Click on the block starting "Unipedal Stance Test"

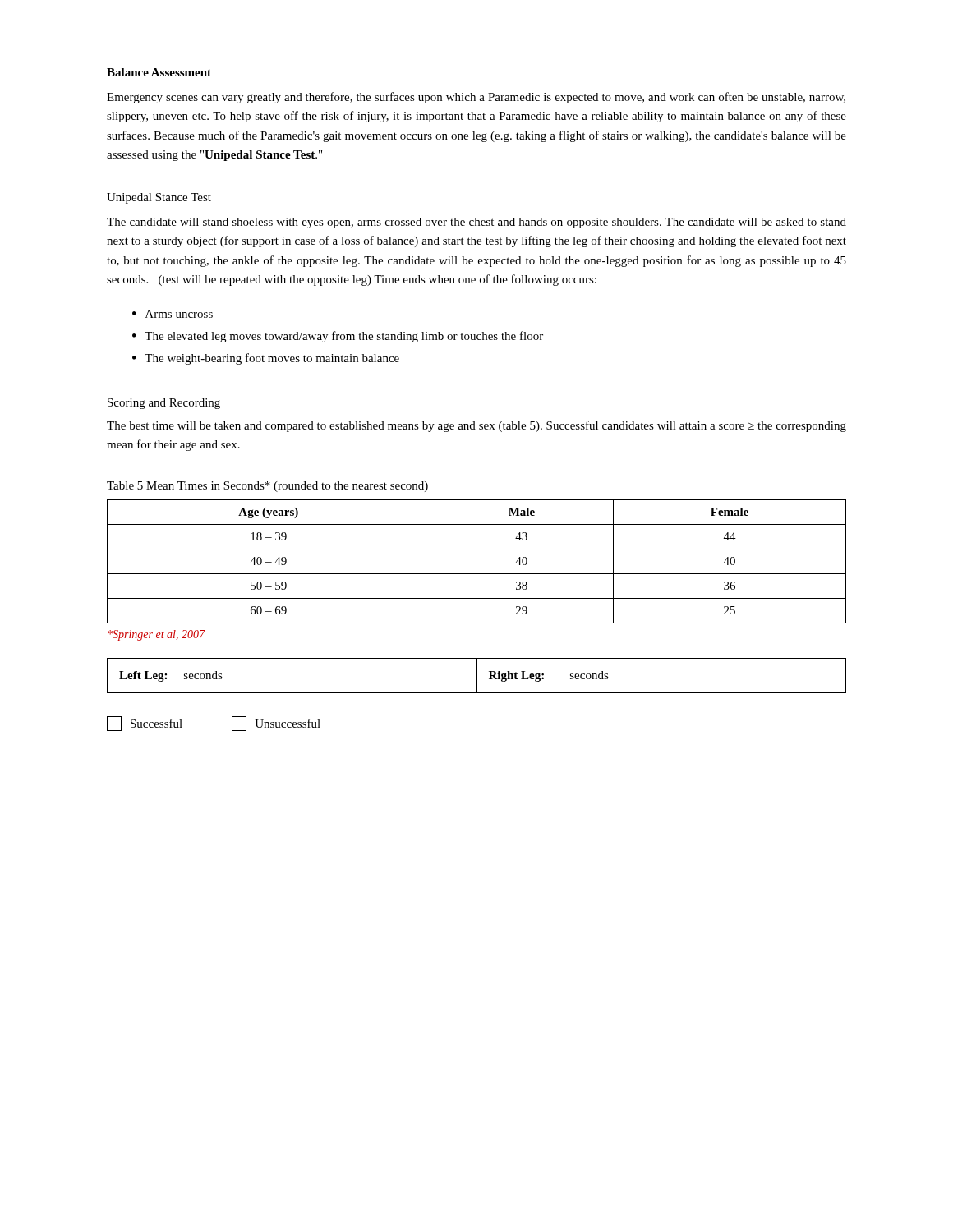point(159,197)
